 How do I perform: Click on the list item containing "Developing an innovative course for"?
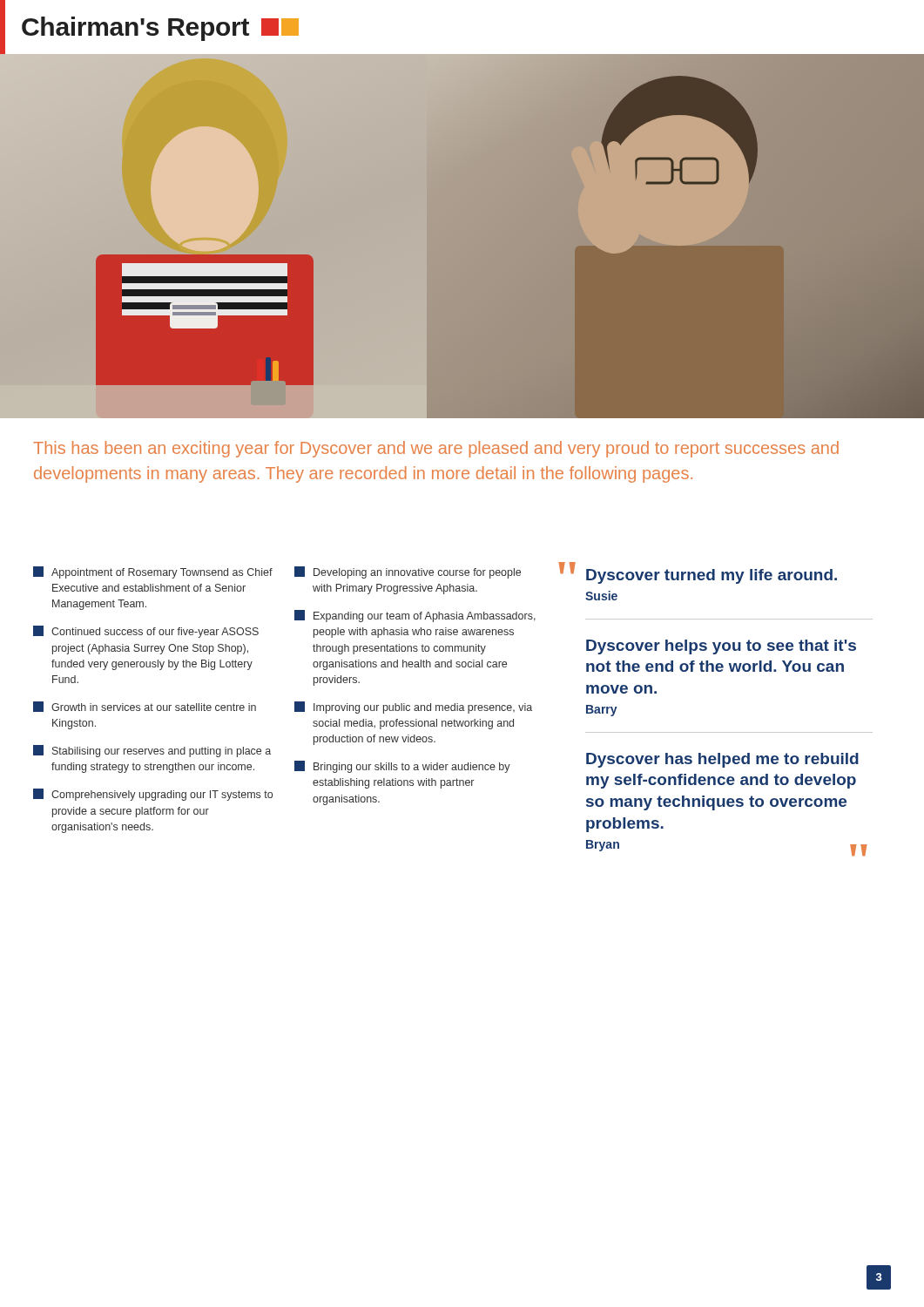pos(416,580)
